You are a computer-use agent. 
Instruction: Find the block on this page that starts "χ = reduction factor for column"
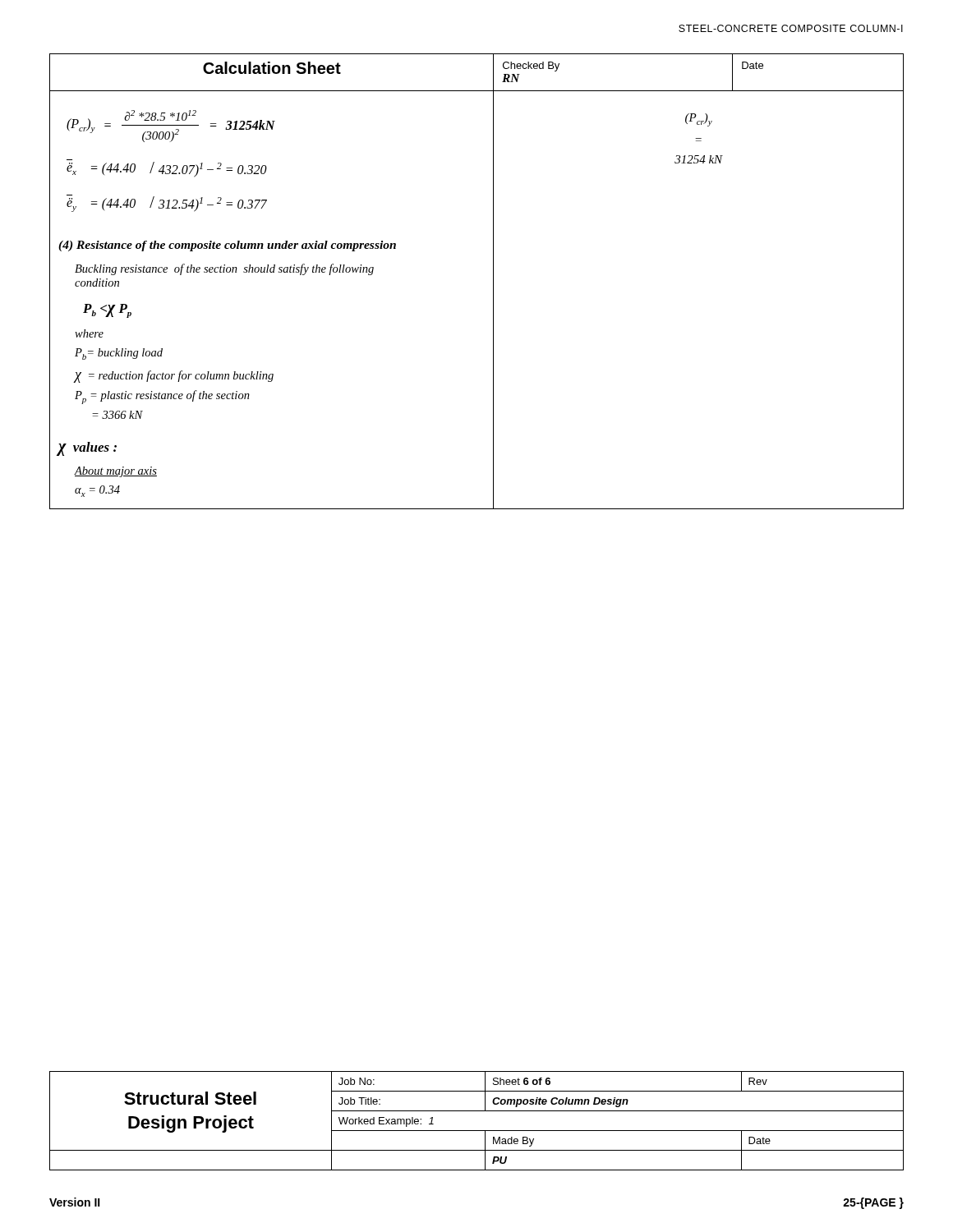pyautogui.click(x=174, y=374)
